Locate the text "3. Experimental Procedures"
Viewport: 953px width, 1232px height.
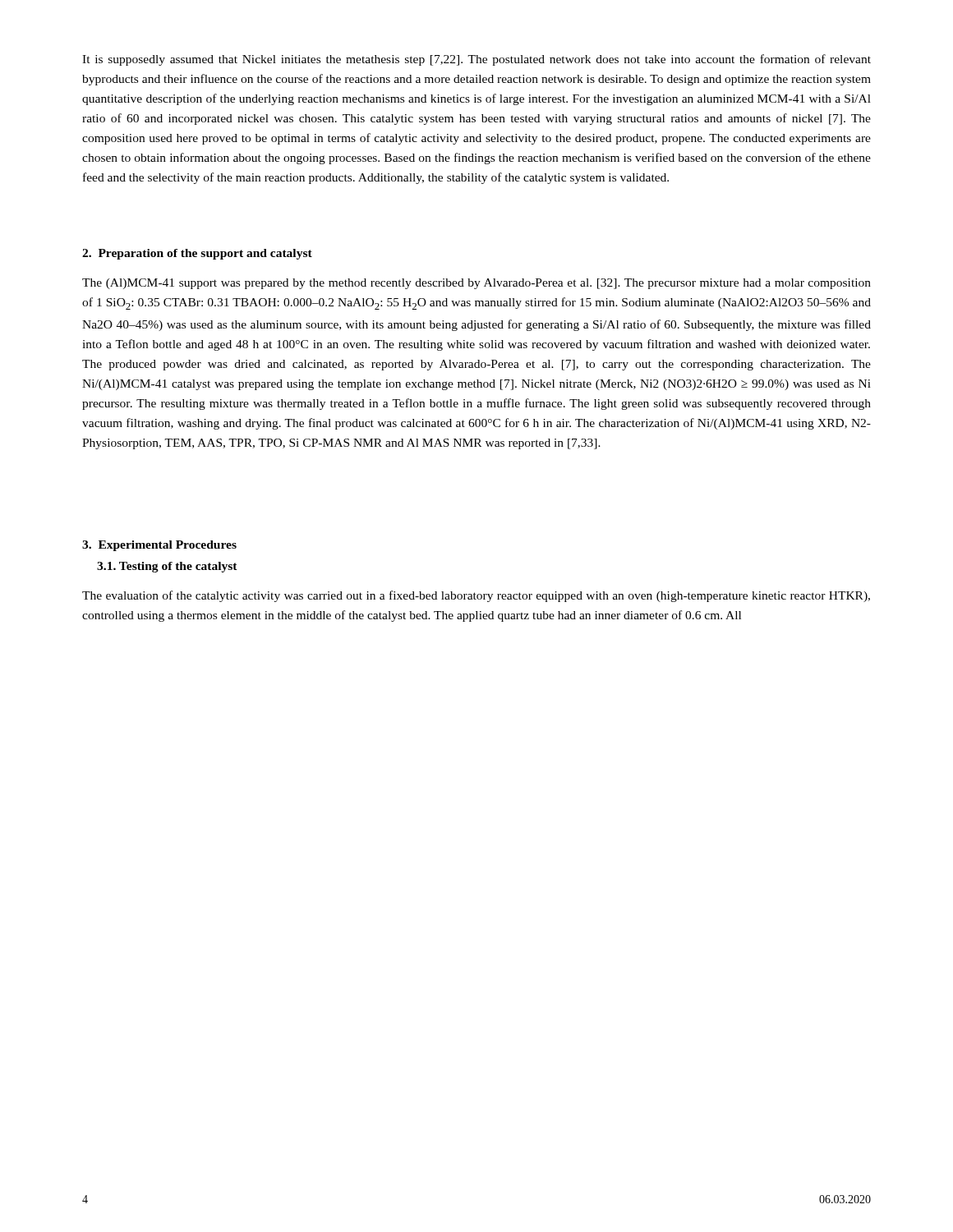pos(159,544)
